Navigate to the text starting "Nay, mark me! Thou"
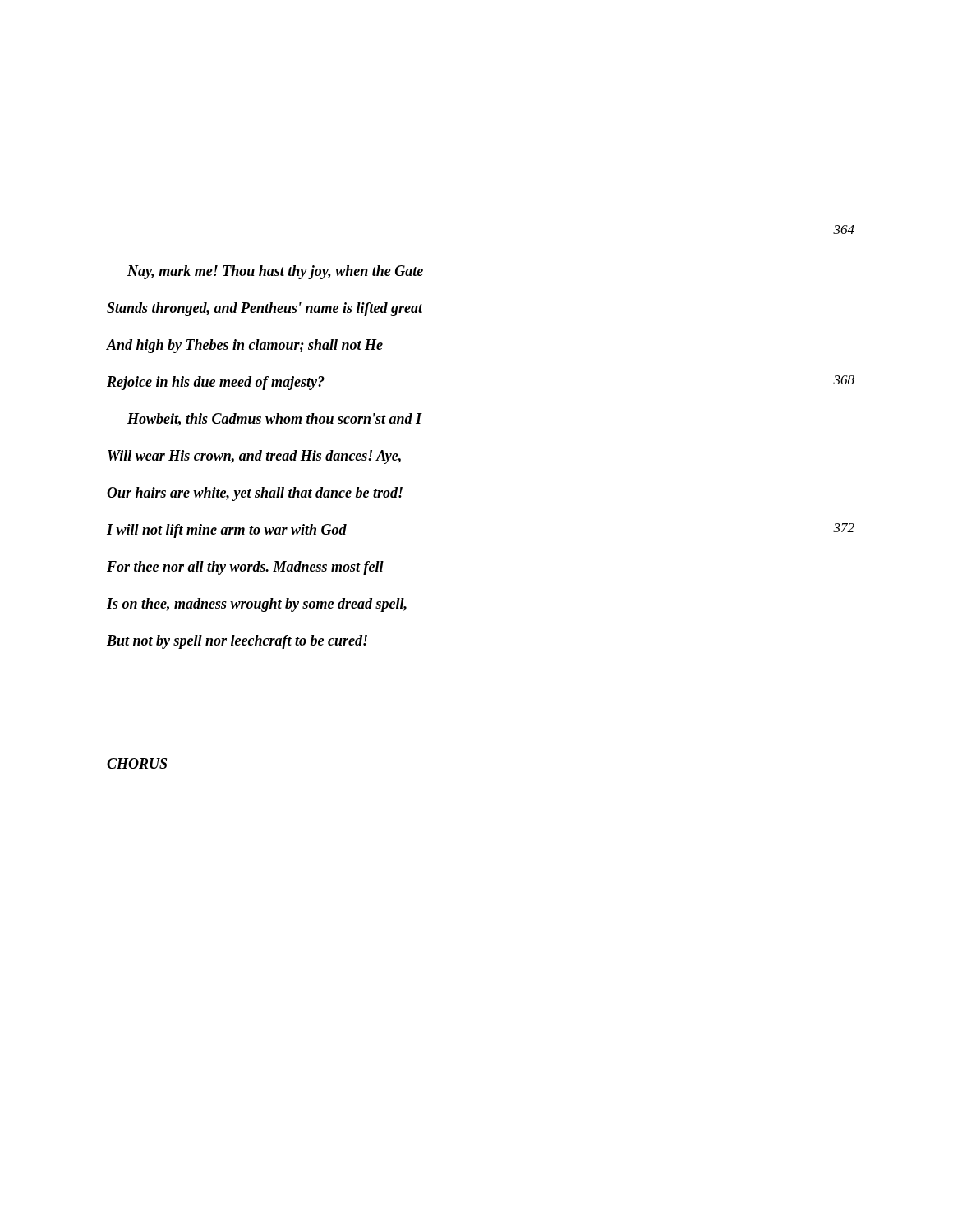This screenshot has height=1232, width=953. [x=275, y=271]
